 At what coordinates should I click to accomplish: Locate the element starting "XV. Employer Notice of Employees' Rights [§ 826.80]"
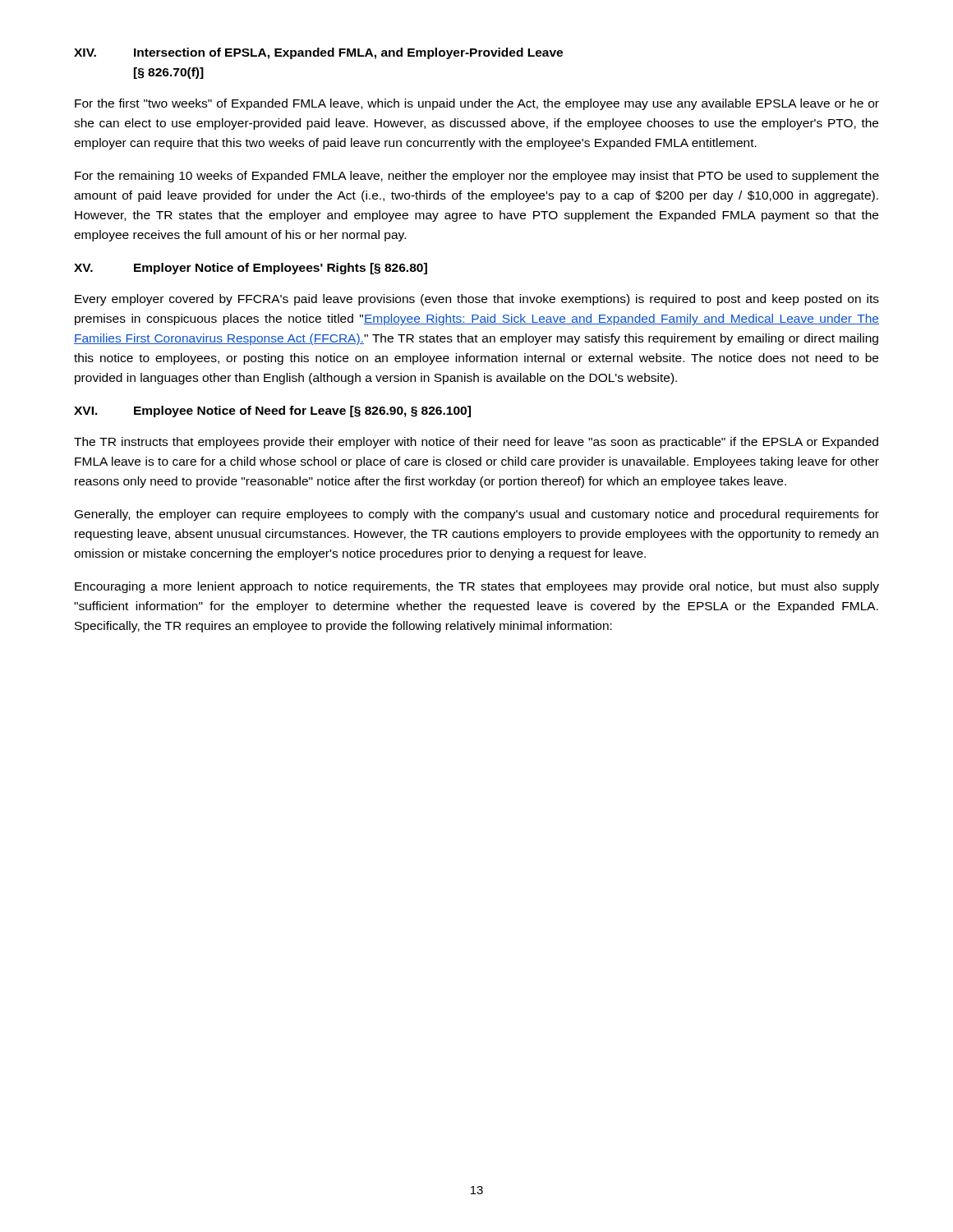tap(251, 269)
